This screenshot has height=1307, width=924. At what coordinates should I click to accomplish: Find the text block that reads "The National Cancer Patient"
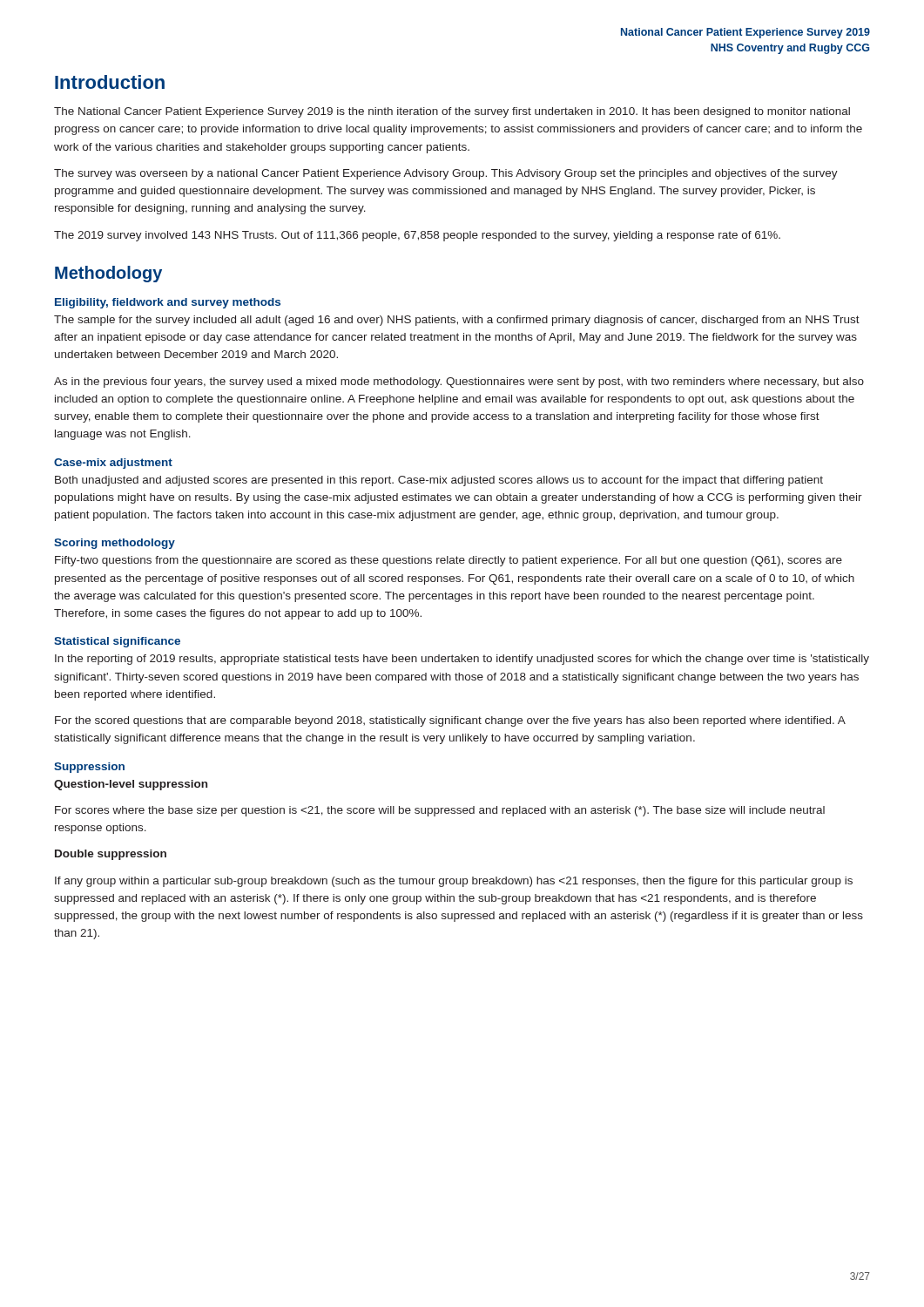point(462,129)
